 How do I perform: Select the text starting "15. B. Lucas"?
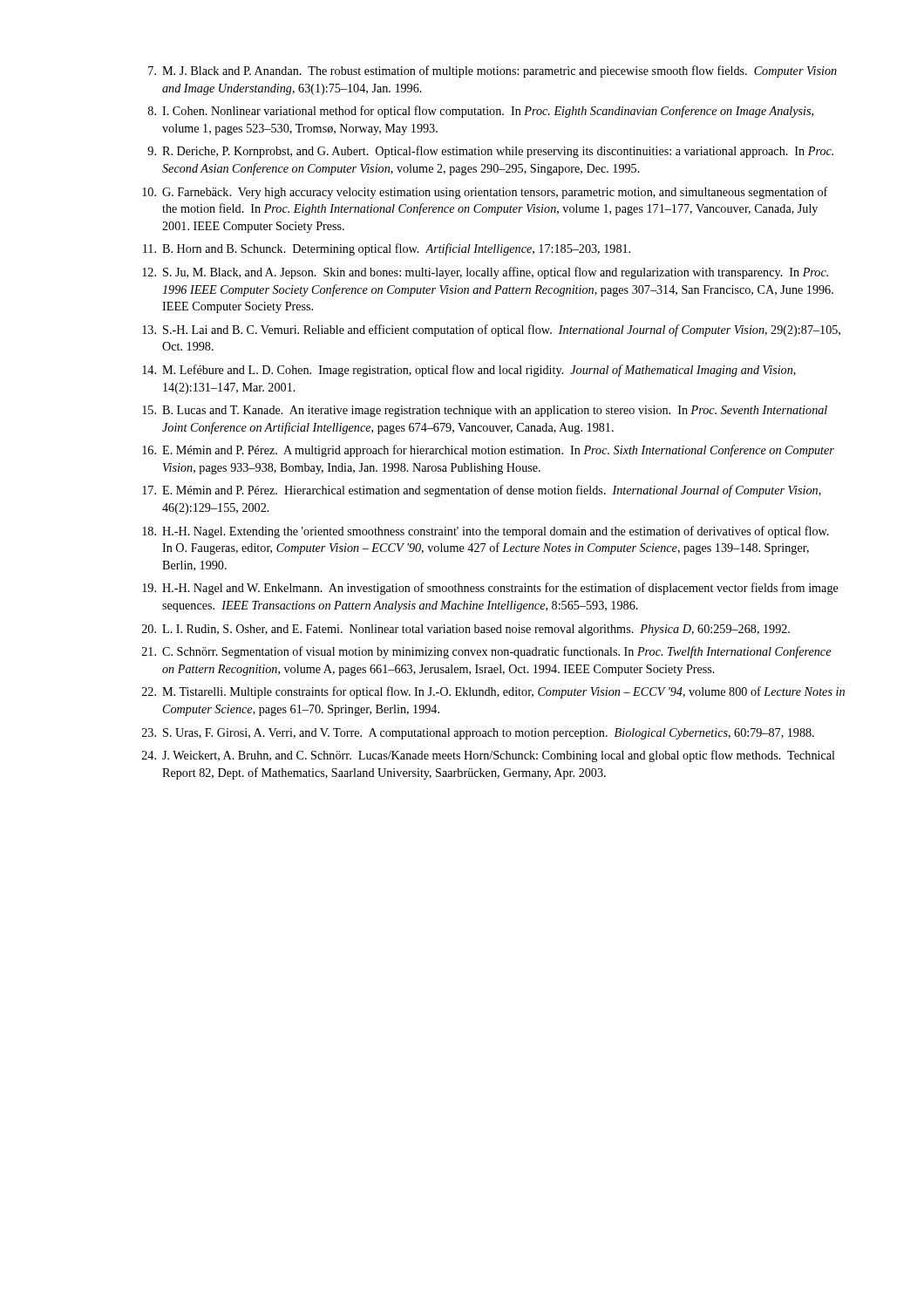click(x=487, y=419)
